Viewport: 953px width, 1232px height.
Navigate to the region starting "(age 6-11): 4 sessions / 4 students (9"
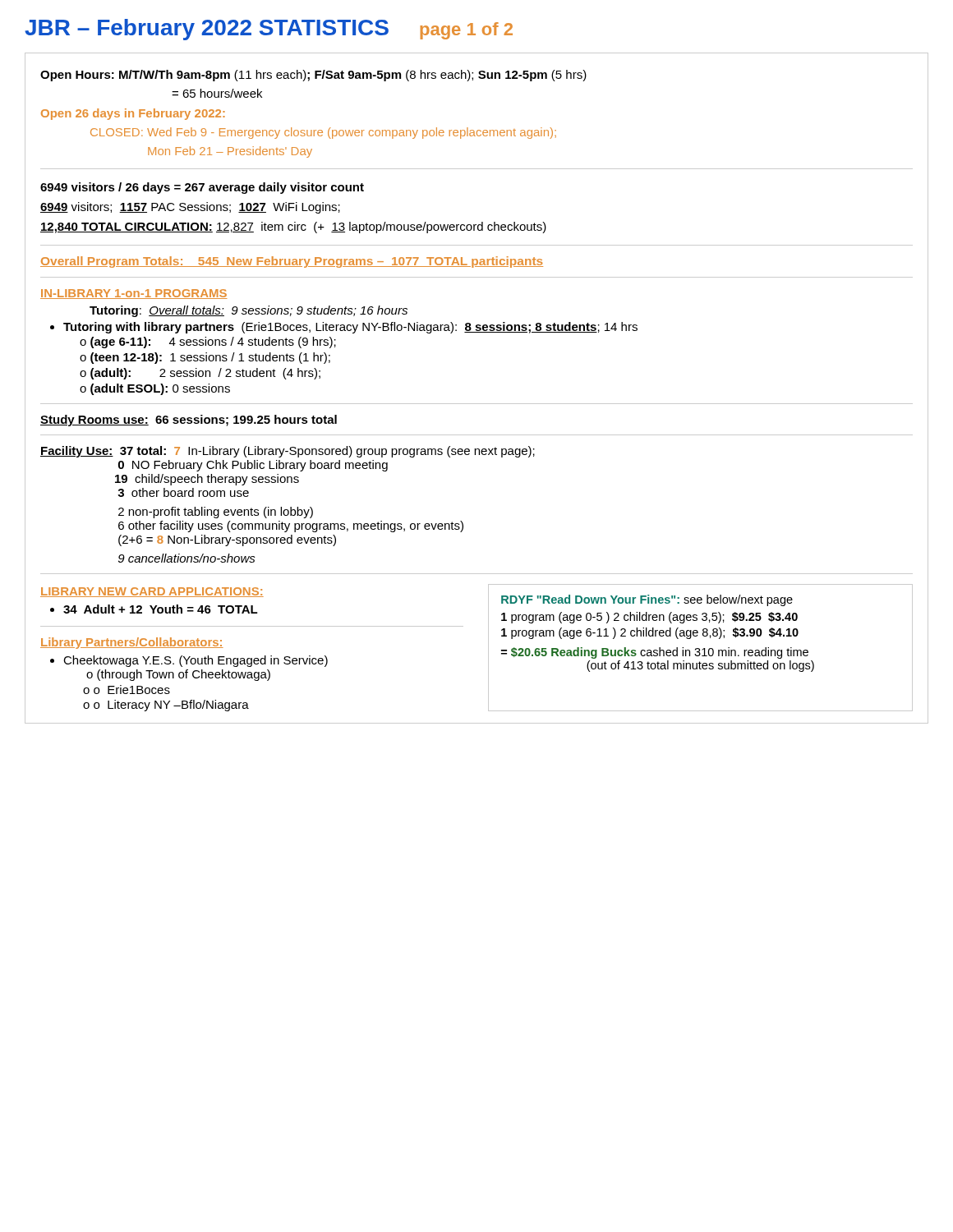pos(213,341)
